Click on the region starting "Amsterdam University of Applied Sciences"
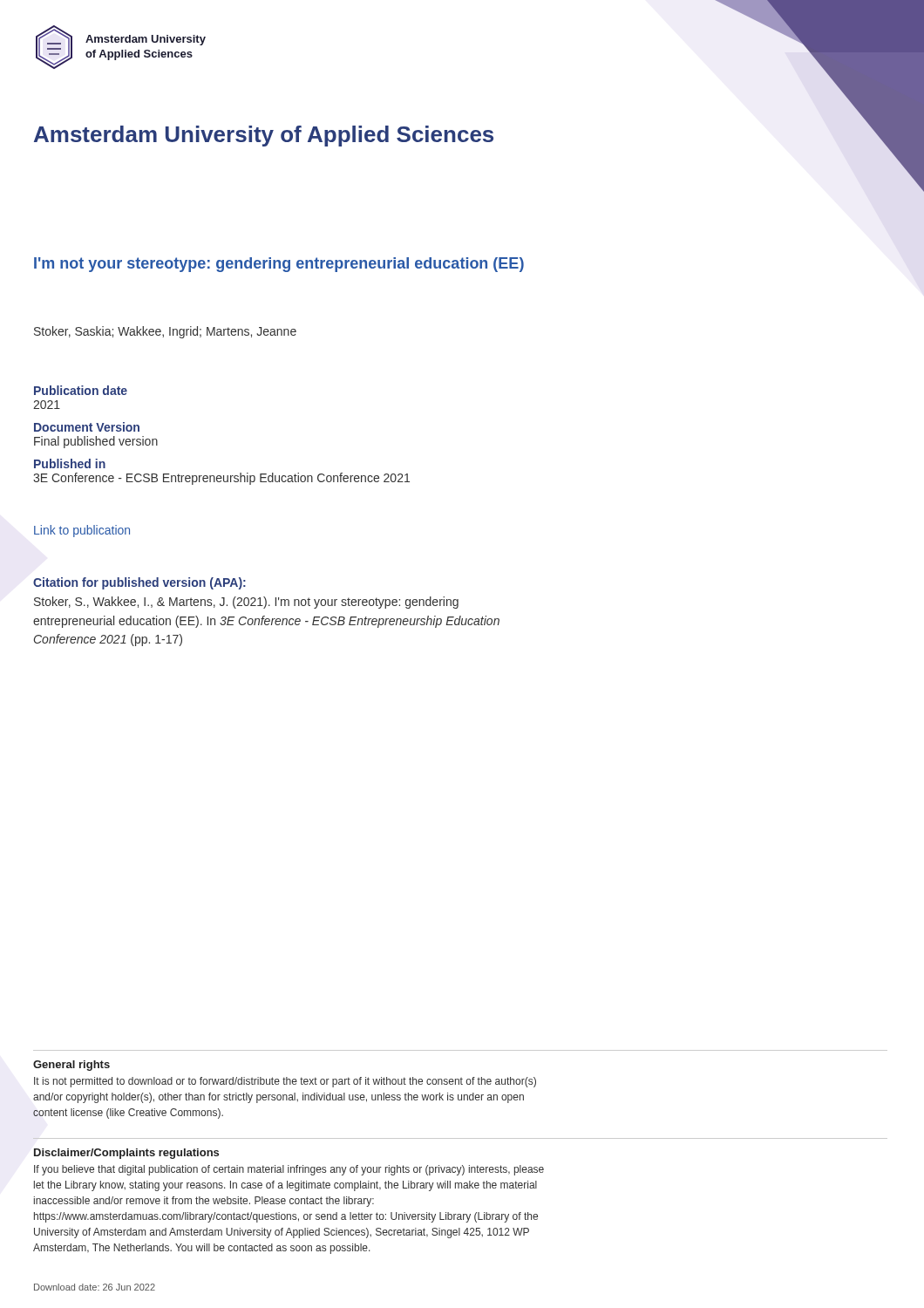 [264, 134]
